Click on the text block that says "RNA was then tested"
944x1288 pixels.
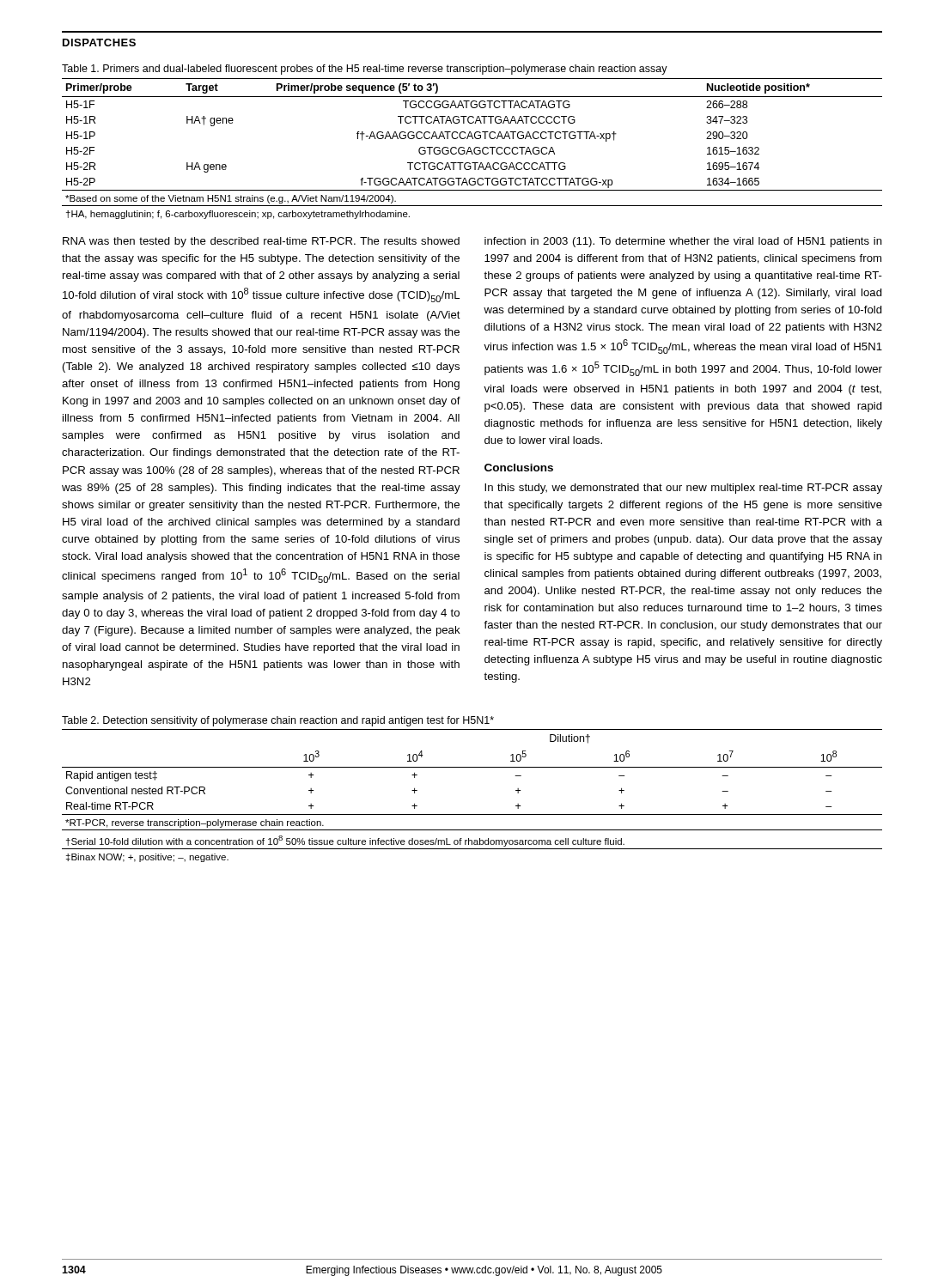[261, 462]
